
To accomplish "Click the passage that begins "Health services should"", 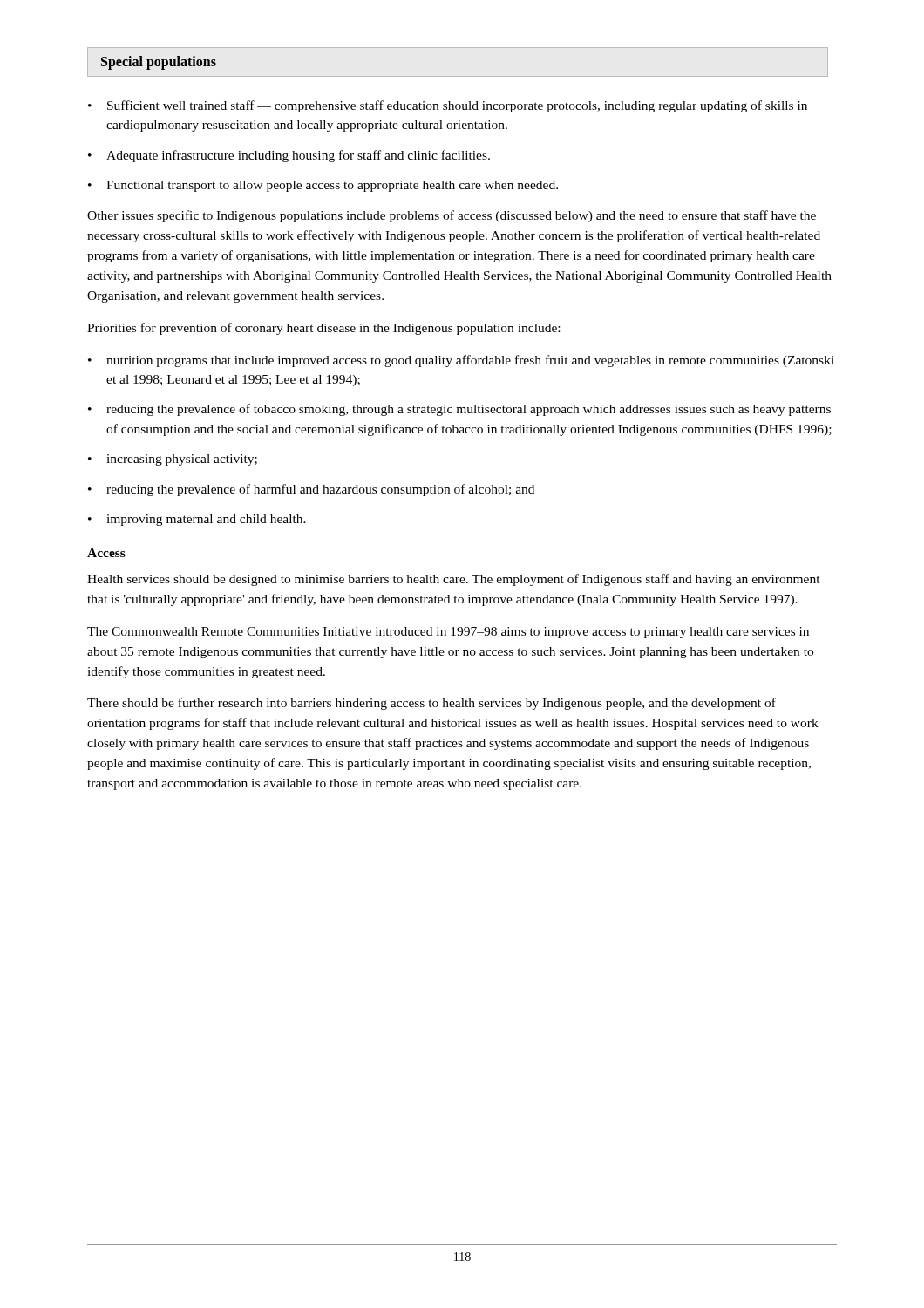I will coord(453,588).
